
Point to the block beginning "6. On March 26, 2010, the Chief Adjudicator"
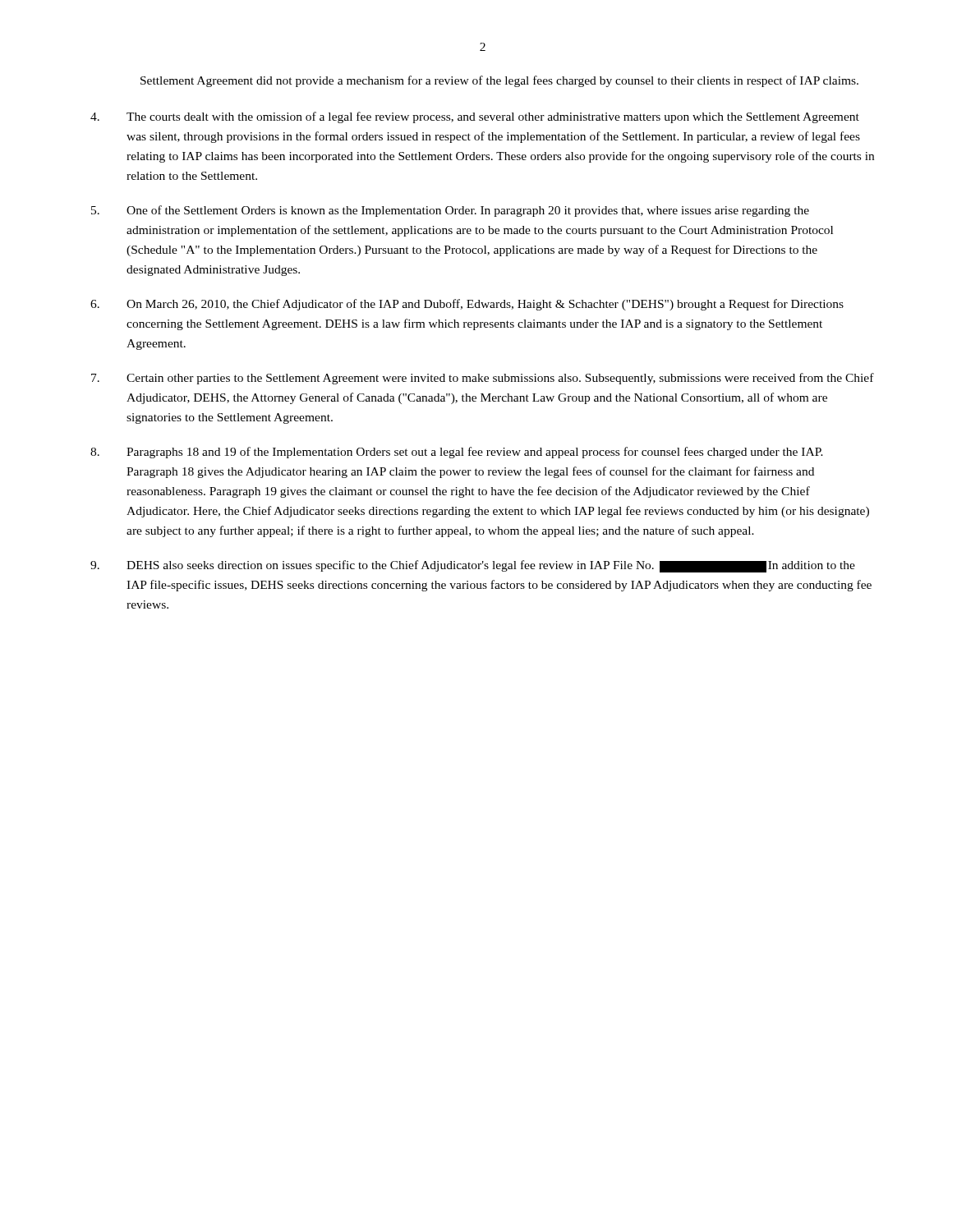click(x=483, y=324)
